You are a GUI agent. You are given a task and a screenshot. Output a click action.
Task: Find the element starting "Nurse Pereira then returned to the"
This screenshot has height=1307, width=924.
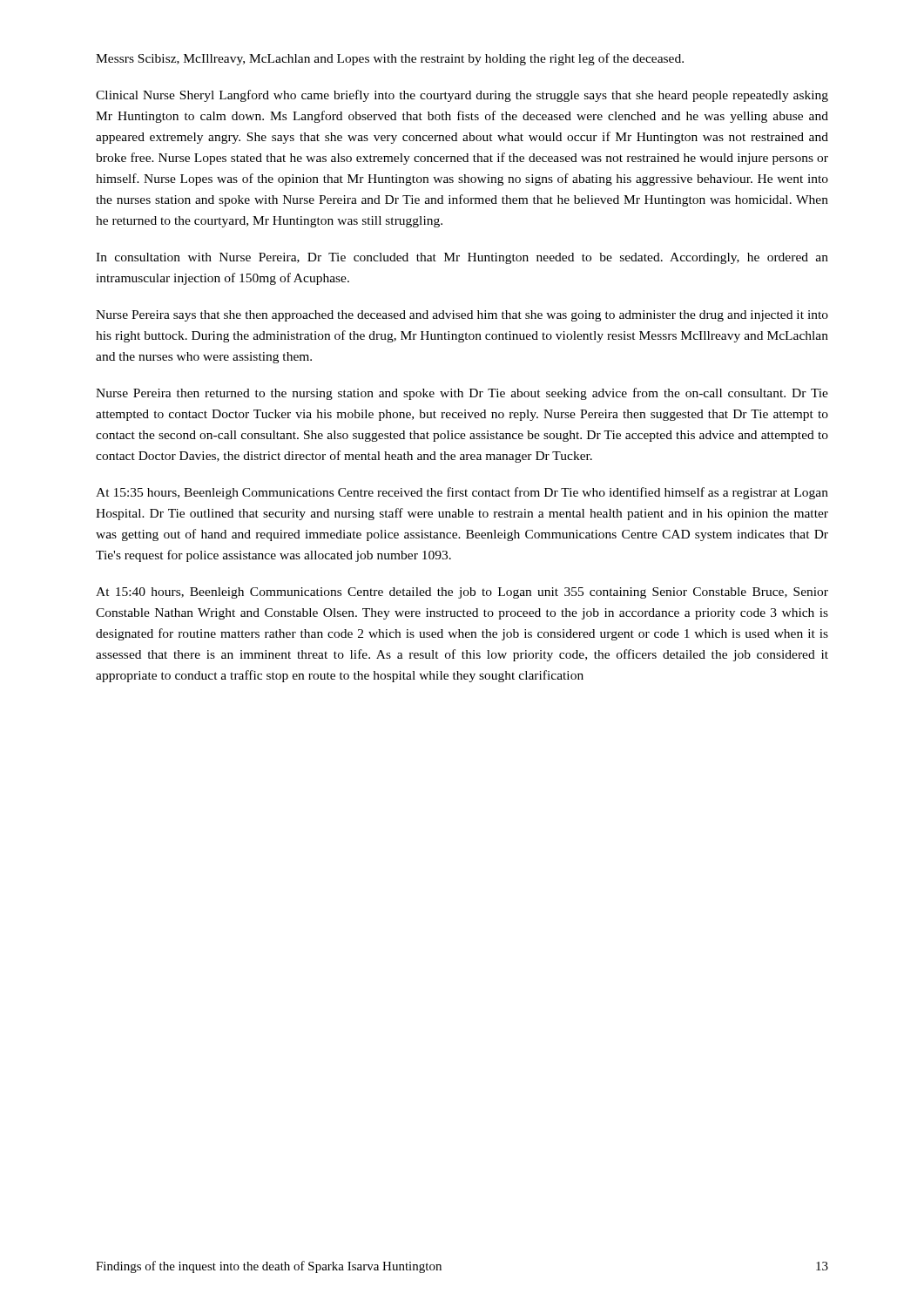click(x=462, y=424)
